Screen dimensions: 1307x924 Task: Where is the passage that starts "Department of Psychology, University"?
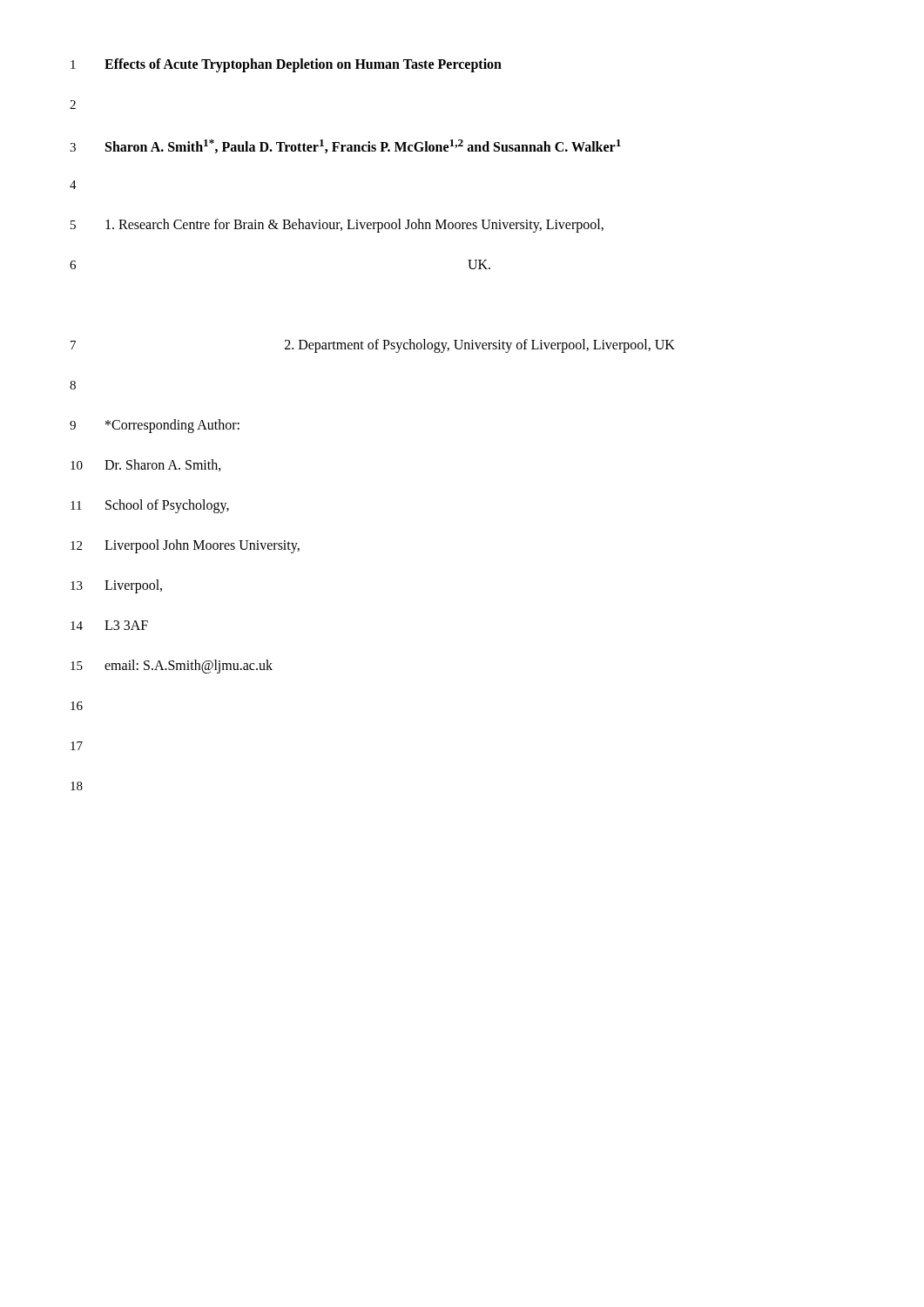(x=479, y=345)
